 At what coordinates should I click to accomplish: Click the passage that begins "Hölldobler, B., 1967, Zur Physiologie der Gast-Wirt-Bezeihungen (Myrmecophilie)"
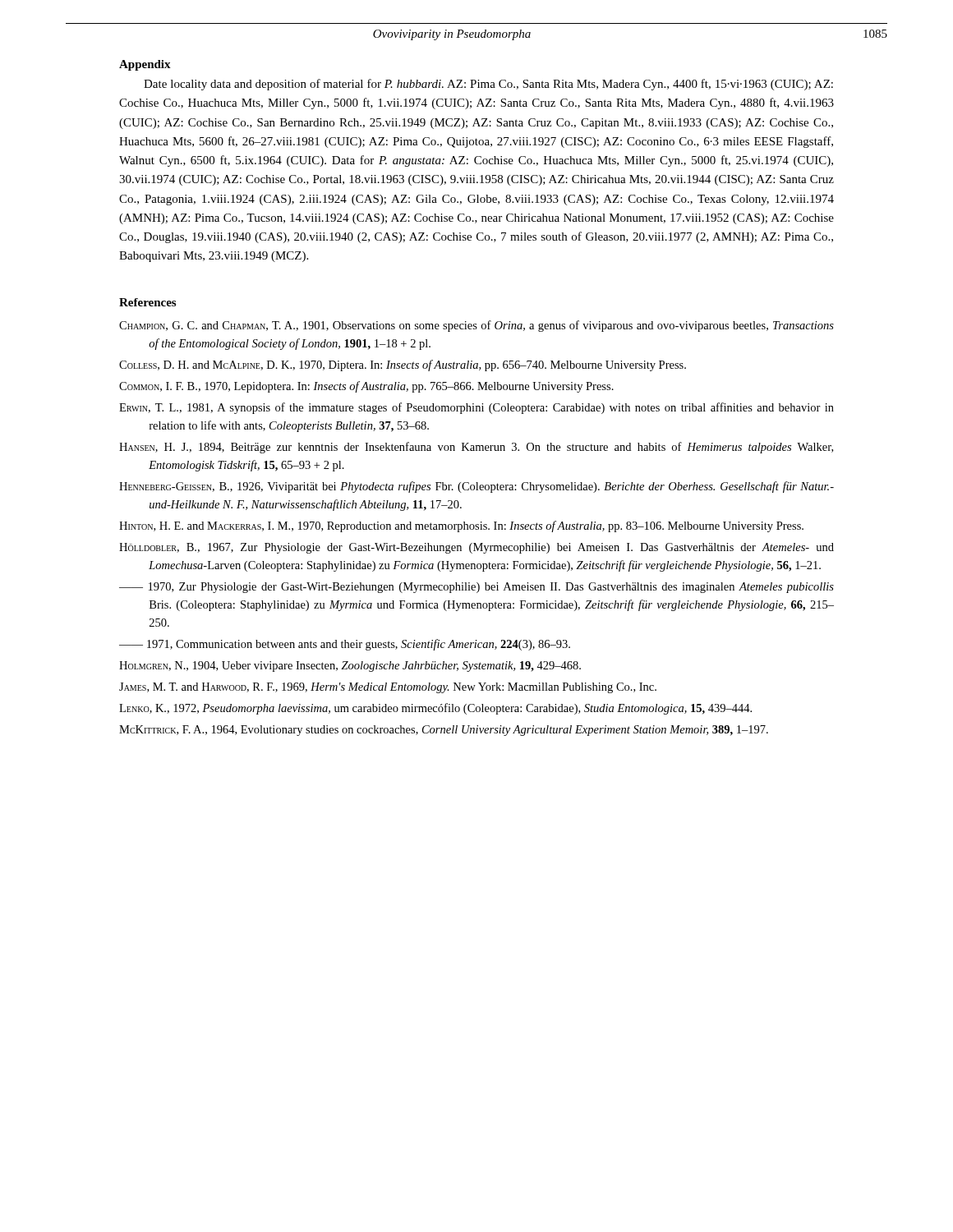pos(476,556)
